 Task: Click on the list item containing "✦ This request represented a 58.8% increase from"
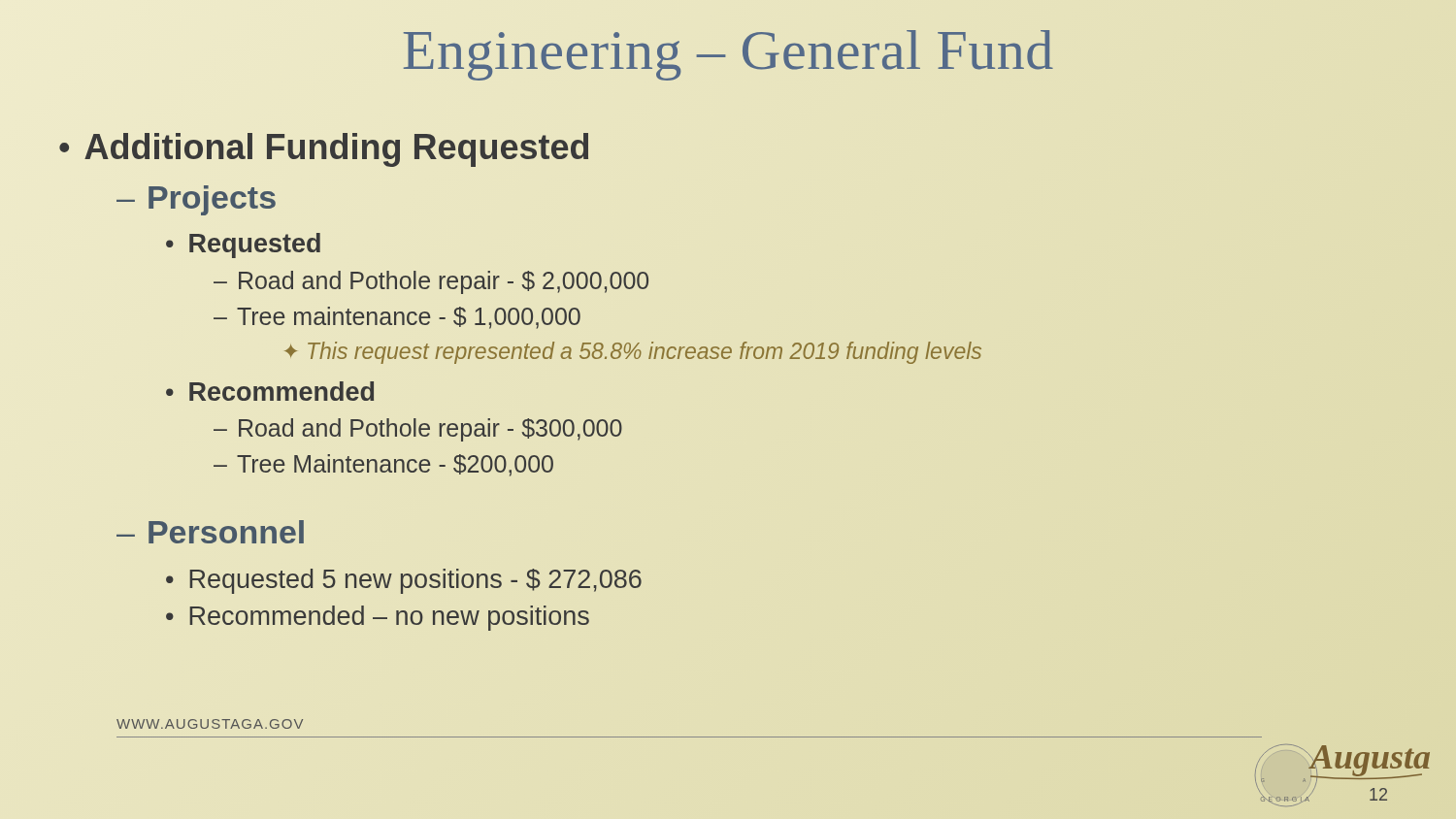click(x=632, y=351)
